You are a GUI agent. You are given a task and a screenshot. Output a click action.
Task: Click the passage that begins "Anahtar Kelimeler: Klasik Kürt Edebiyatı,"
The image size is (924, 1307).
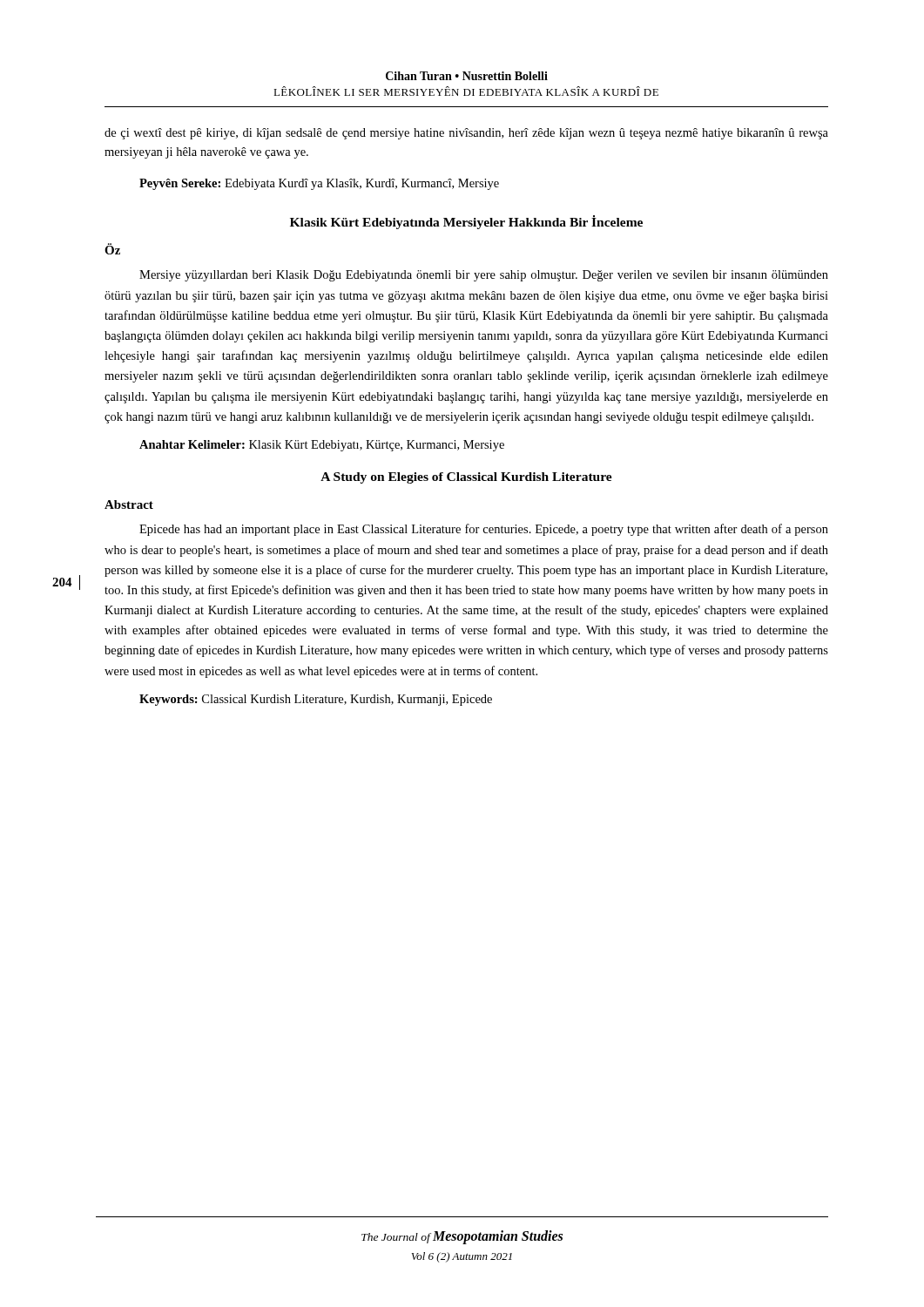click(322, 444)
